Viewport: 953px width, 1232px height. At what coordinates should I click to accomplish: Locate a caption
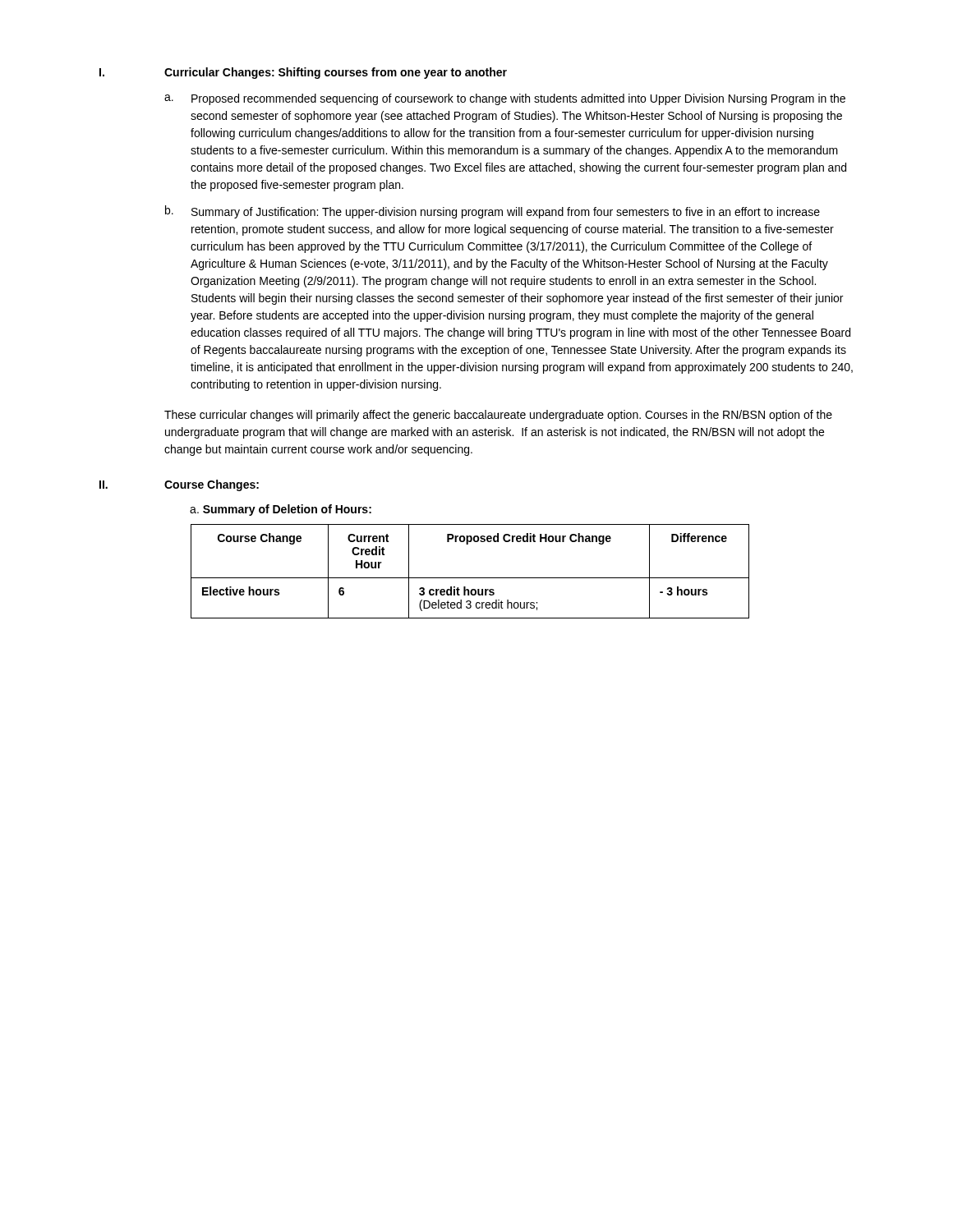268,509
